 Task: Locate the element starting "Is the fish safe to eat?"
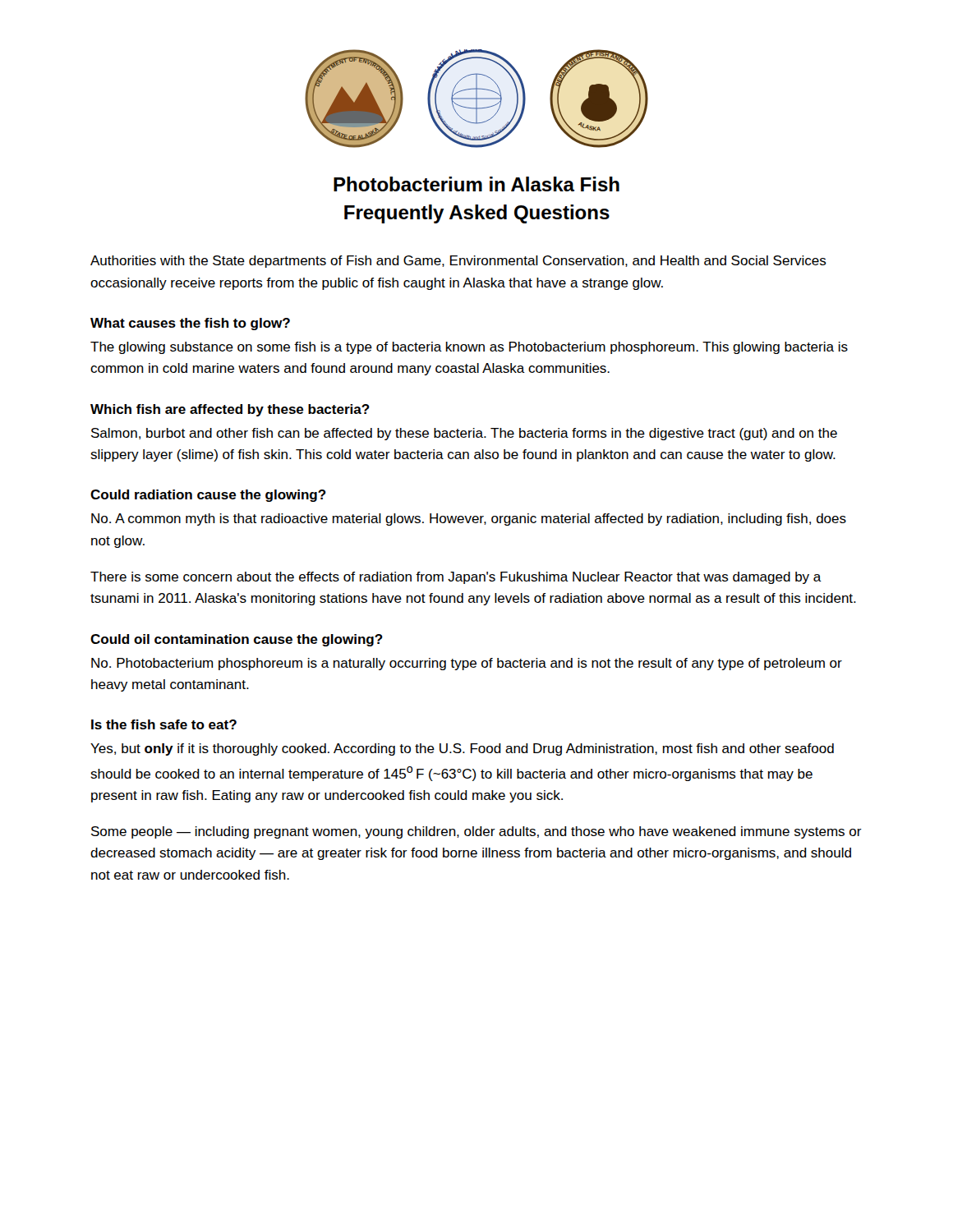click(x=164, y=725)
